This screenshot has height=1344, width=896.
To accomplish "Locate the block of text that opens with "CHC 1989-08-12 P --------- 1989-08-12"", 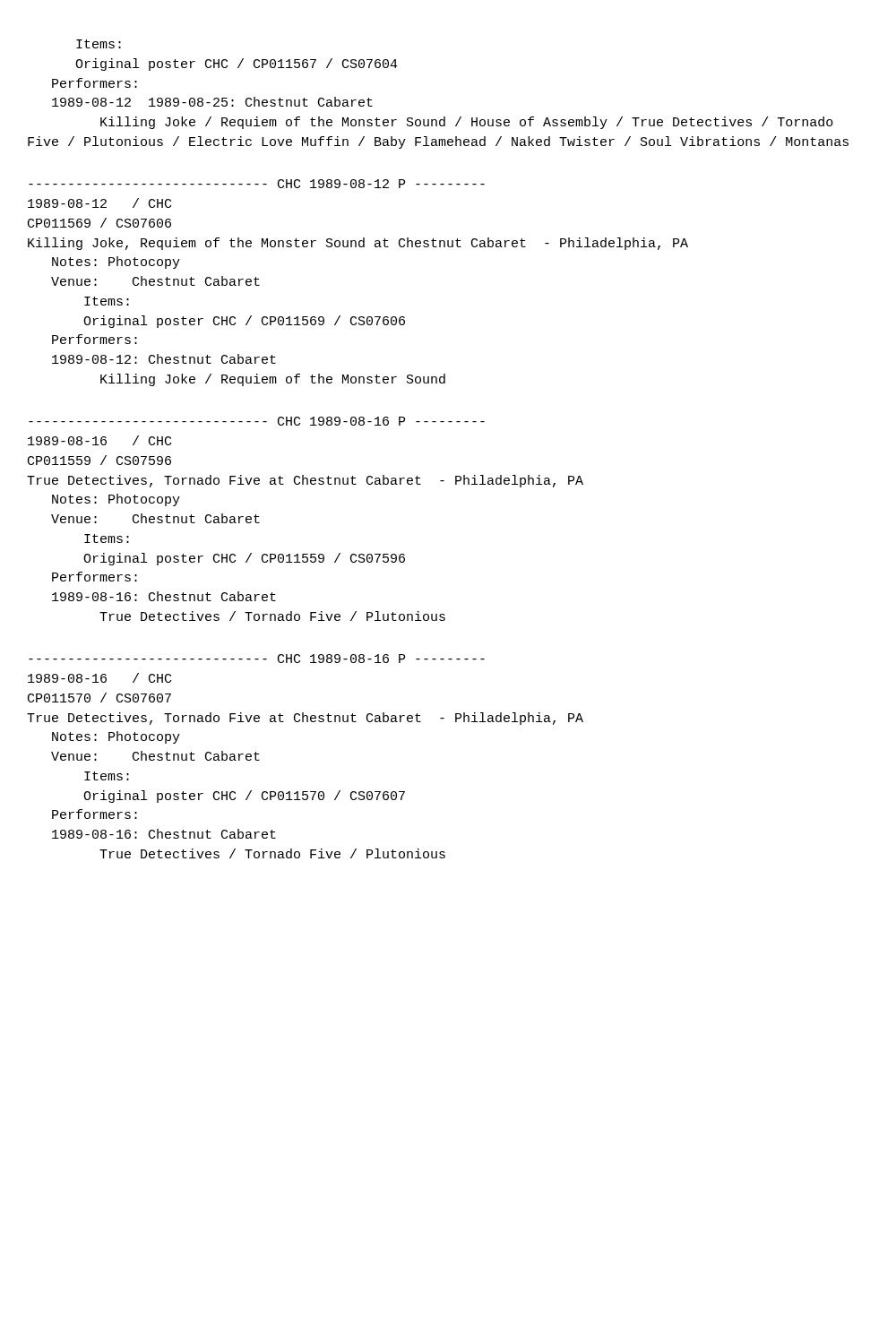I will coord(257,184).
